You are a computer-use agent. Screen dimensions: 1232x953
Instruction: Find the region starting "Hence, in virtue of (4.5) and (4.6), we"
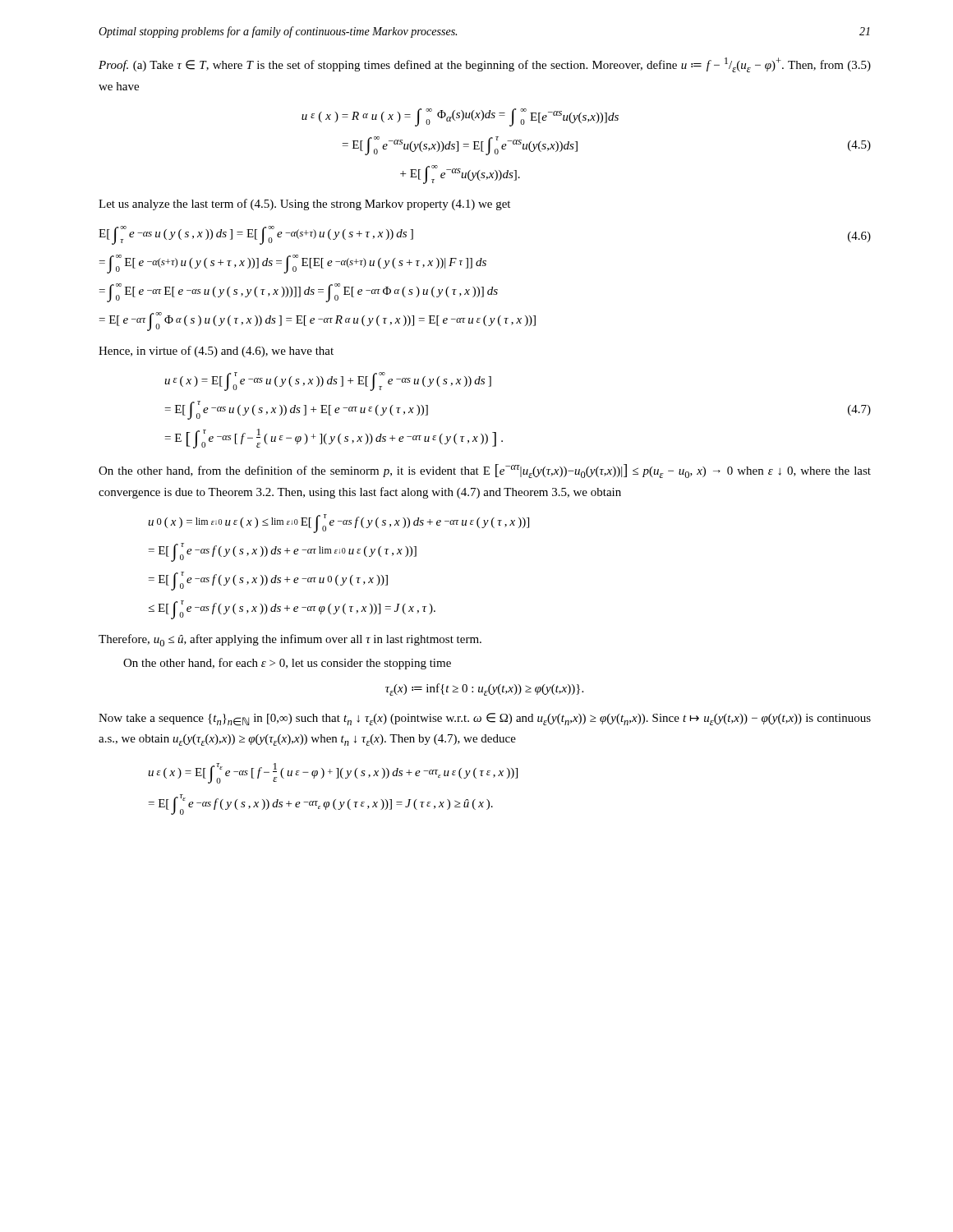(216, 351)
